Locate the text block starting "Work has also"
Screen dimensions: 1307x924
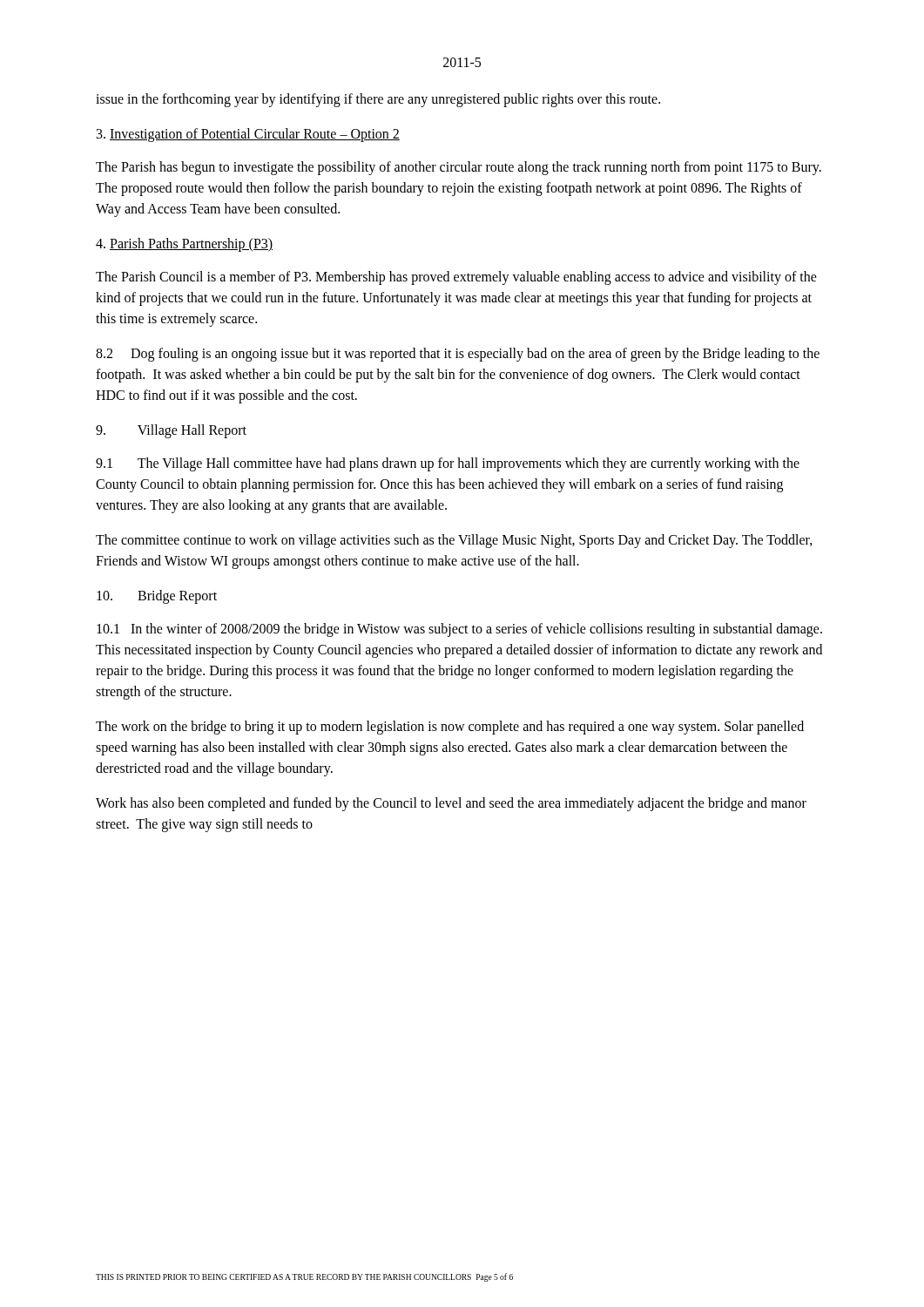[451, 813]
